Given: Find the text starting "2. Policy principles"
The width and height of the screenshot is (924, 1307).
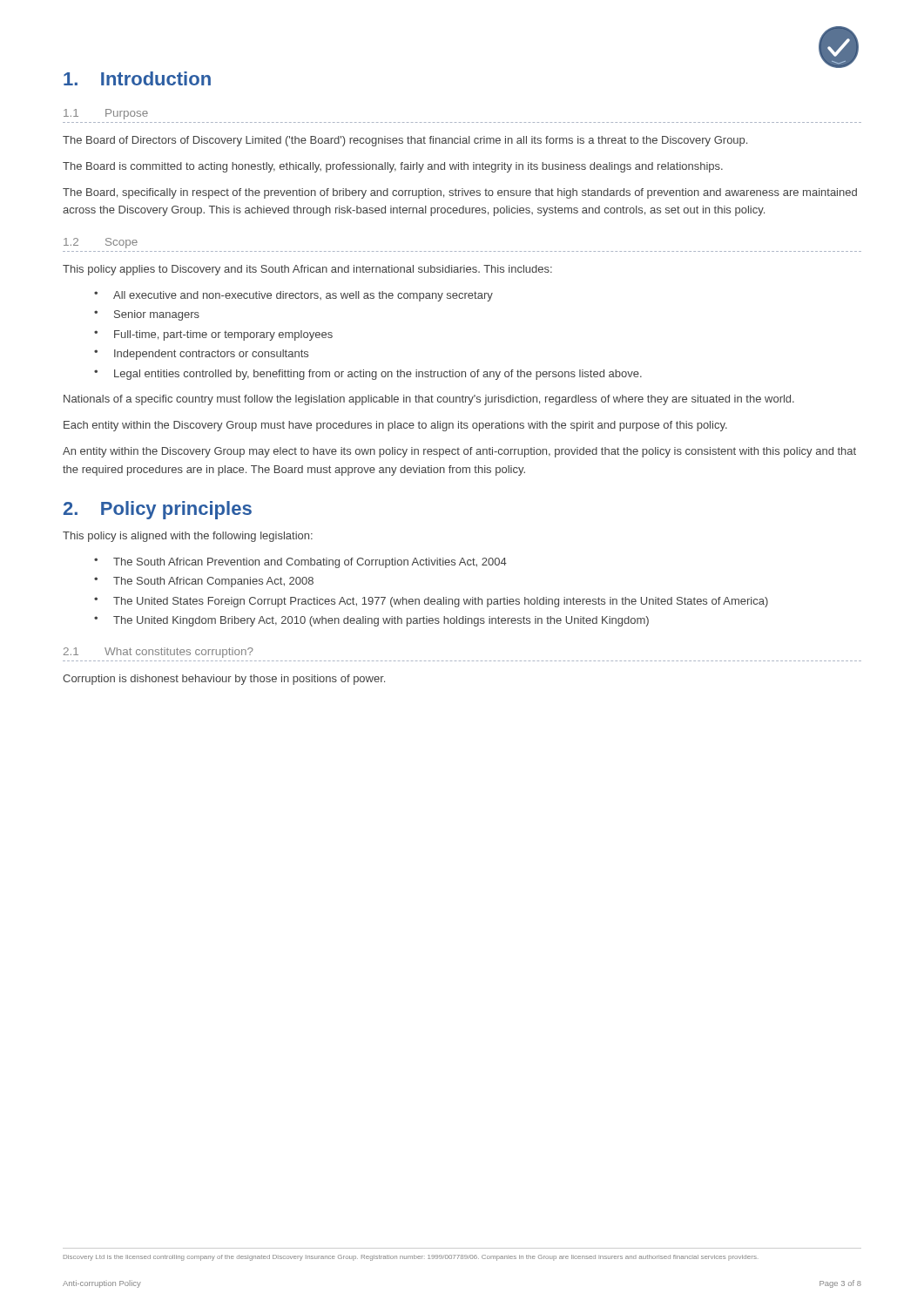Looking at the screenshot, I should pyautogui.click(x=157, y=508).
